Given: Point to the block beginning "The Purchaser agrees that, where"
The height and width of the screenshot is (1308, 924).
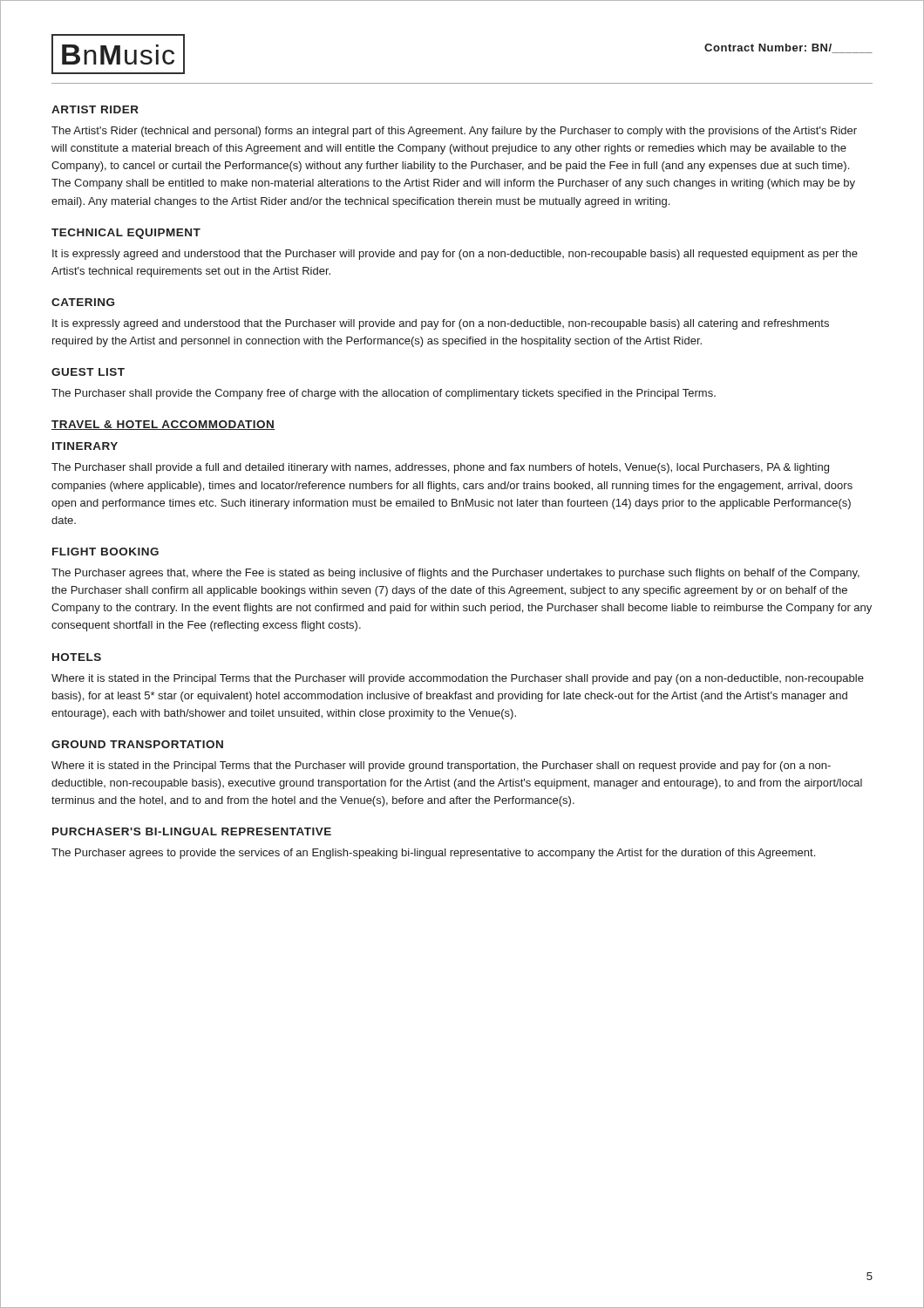Looking at the screenshot, I should [462, 599].
